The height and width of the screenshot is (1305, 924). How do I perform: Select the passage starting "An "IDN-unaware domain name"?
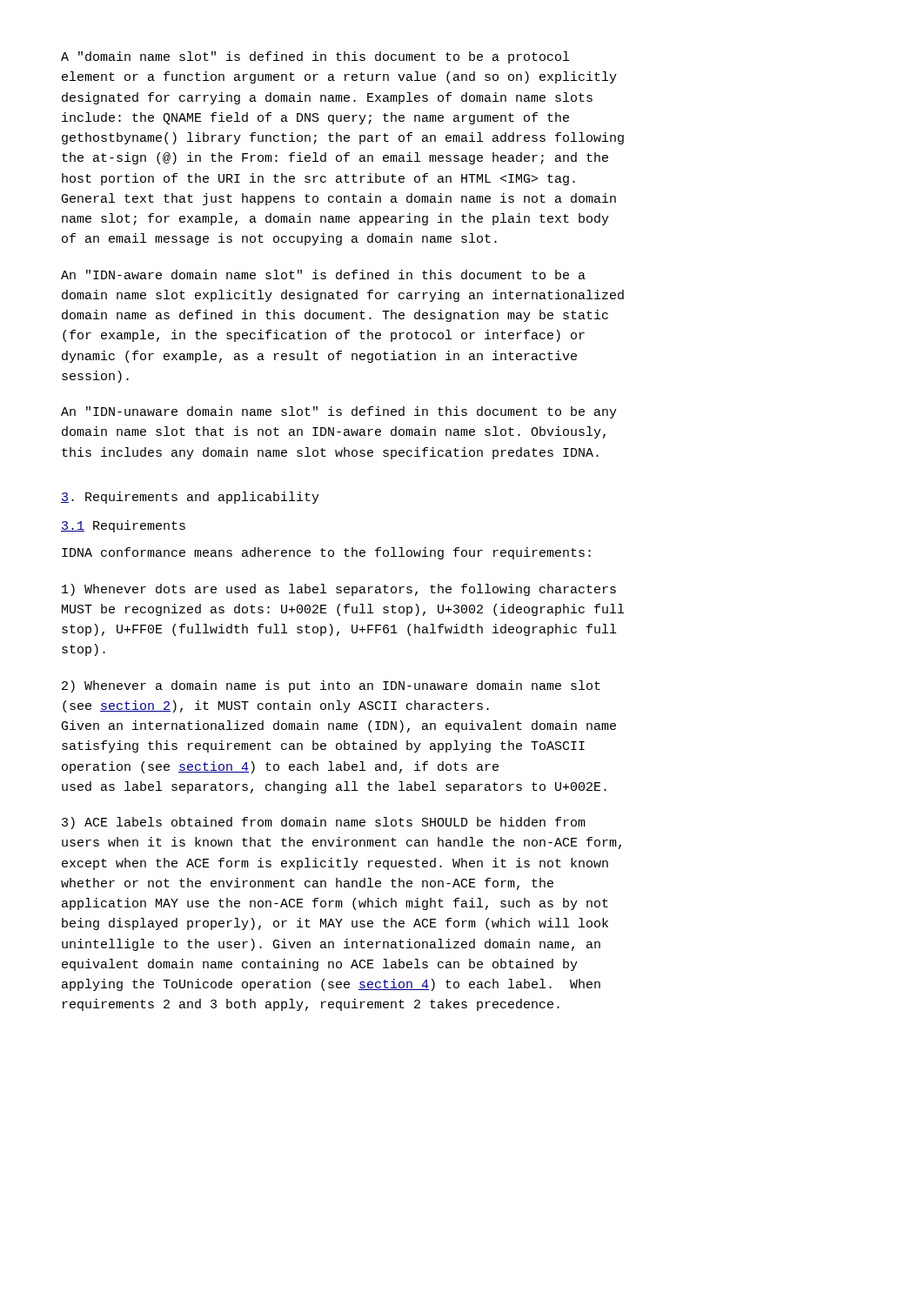click(x=339, y=433)
